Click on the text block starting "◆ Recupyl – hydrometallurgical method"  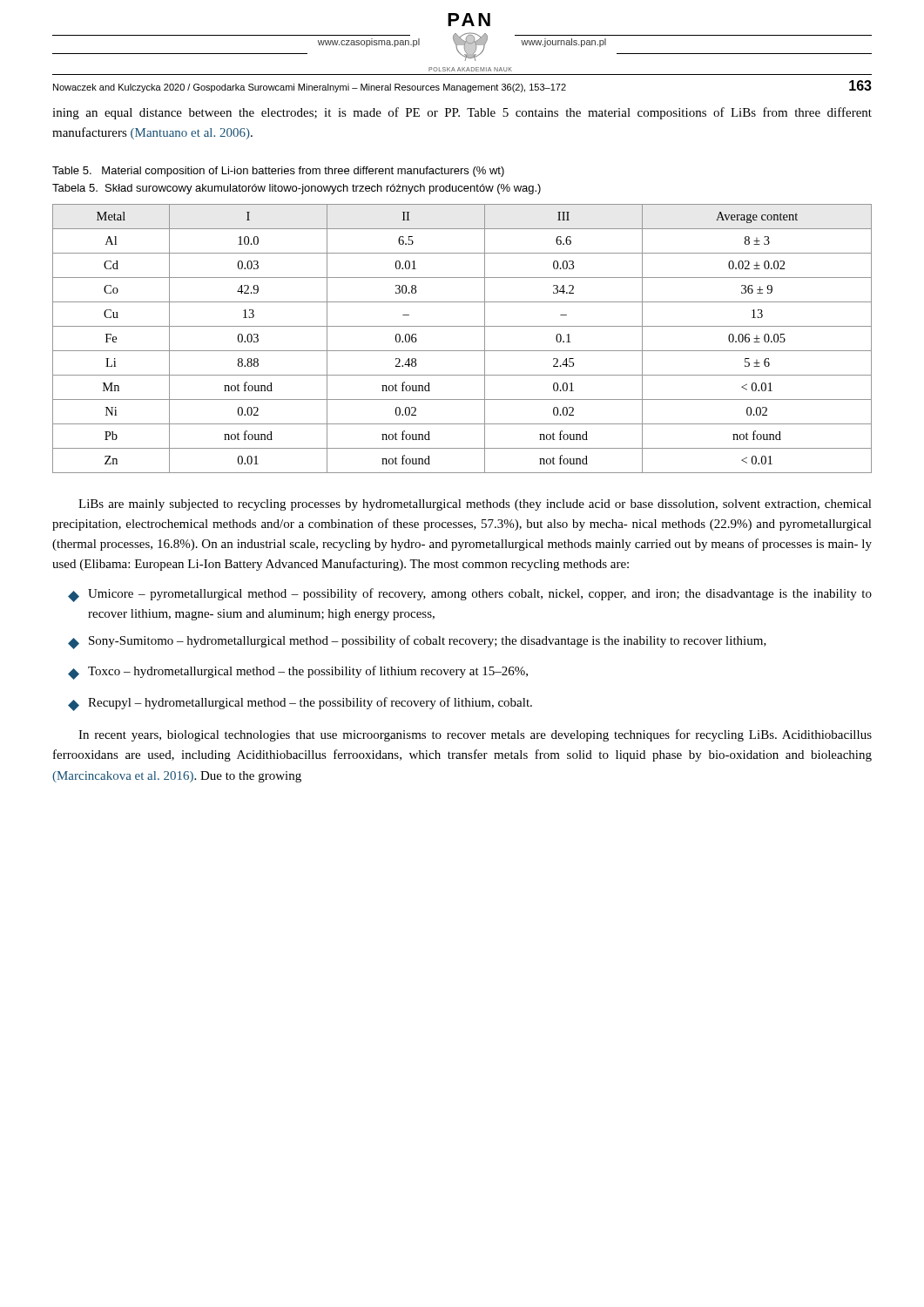[300, 704]
